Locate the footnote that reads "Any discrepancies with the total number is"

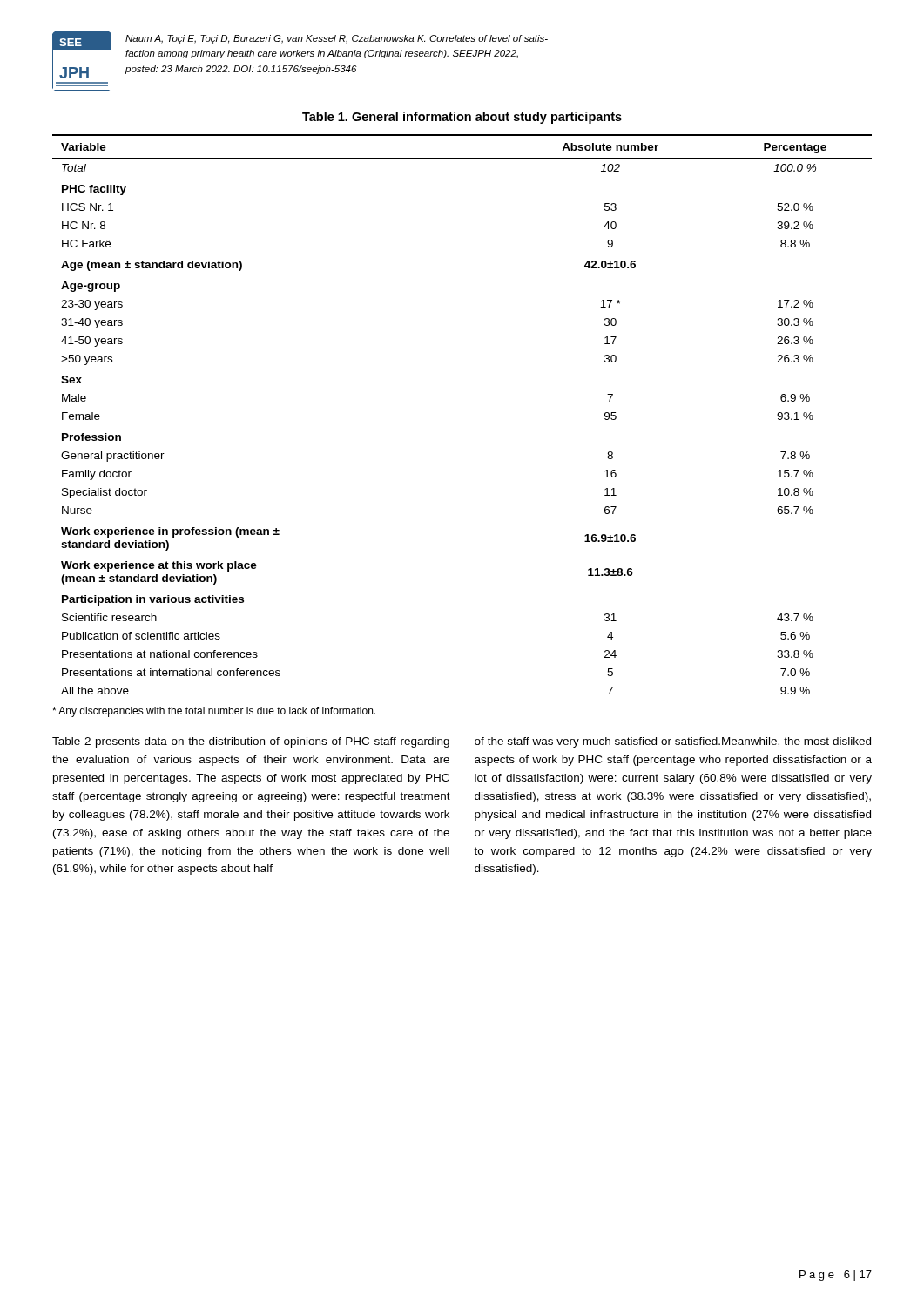[214, 711]
